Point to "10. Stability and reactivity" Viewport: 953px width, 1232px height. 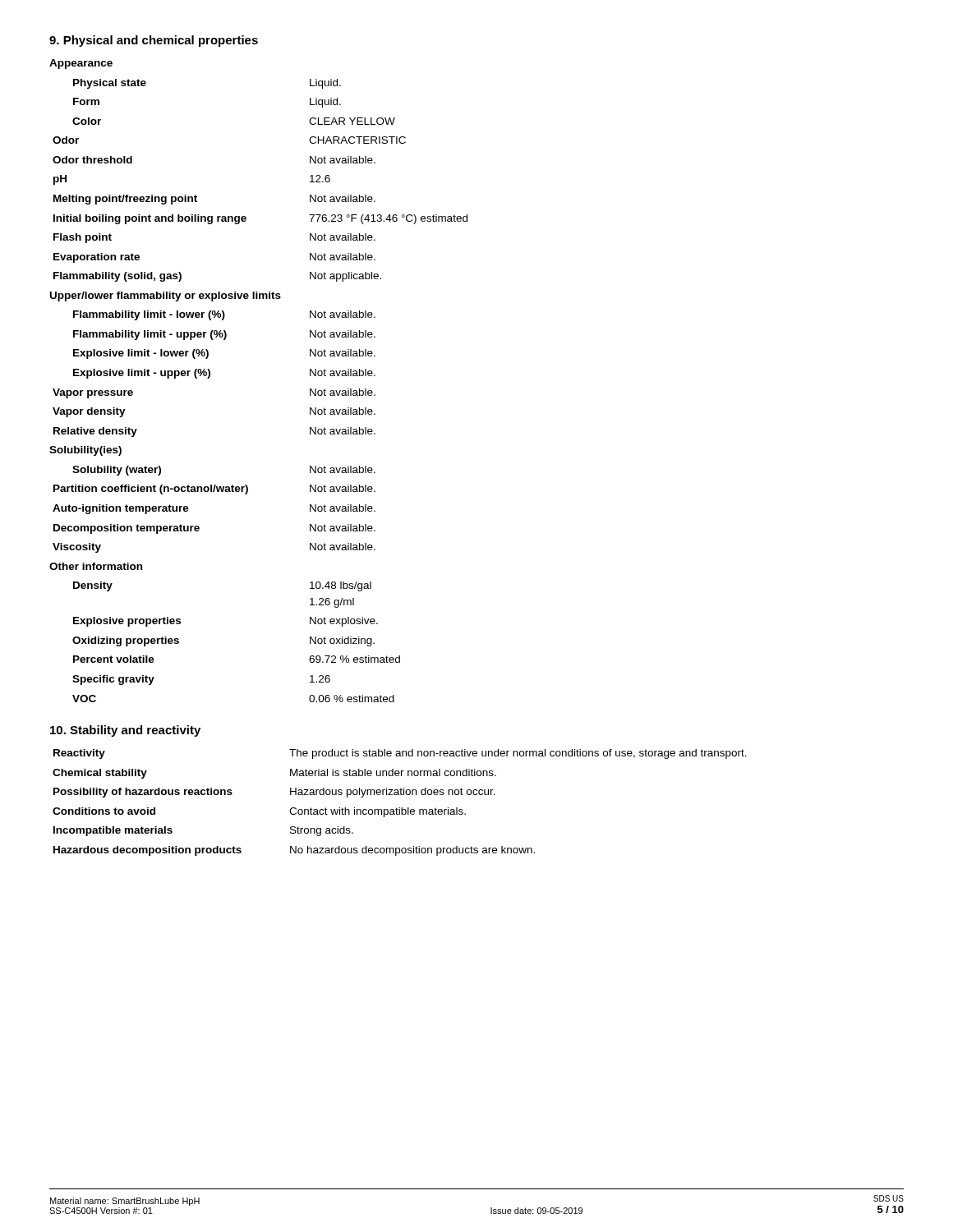125,730
